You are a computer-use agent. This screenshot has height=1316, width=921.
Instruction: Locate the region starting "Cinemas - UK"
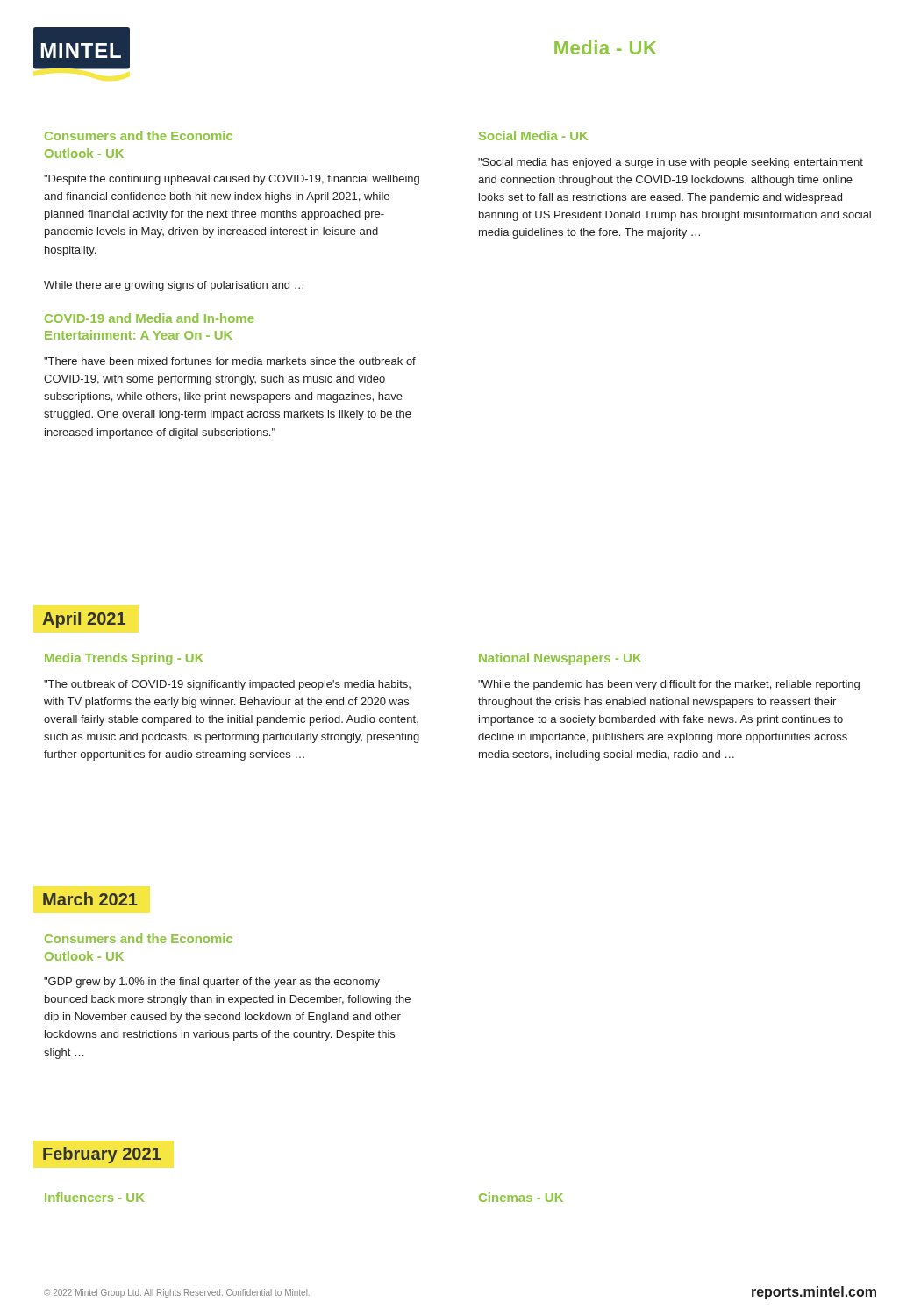521,1197
